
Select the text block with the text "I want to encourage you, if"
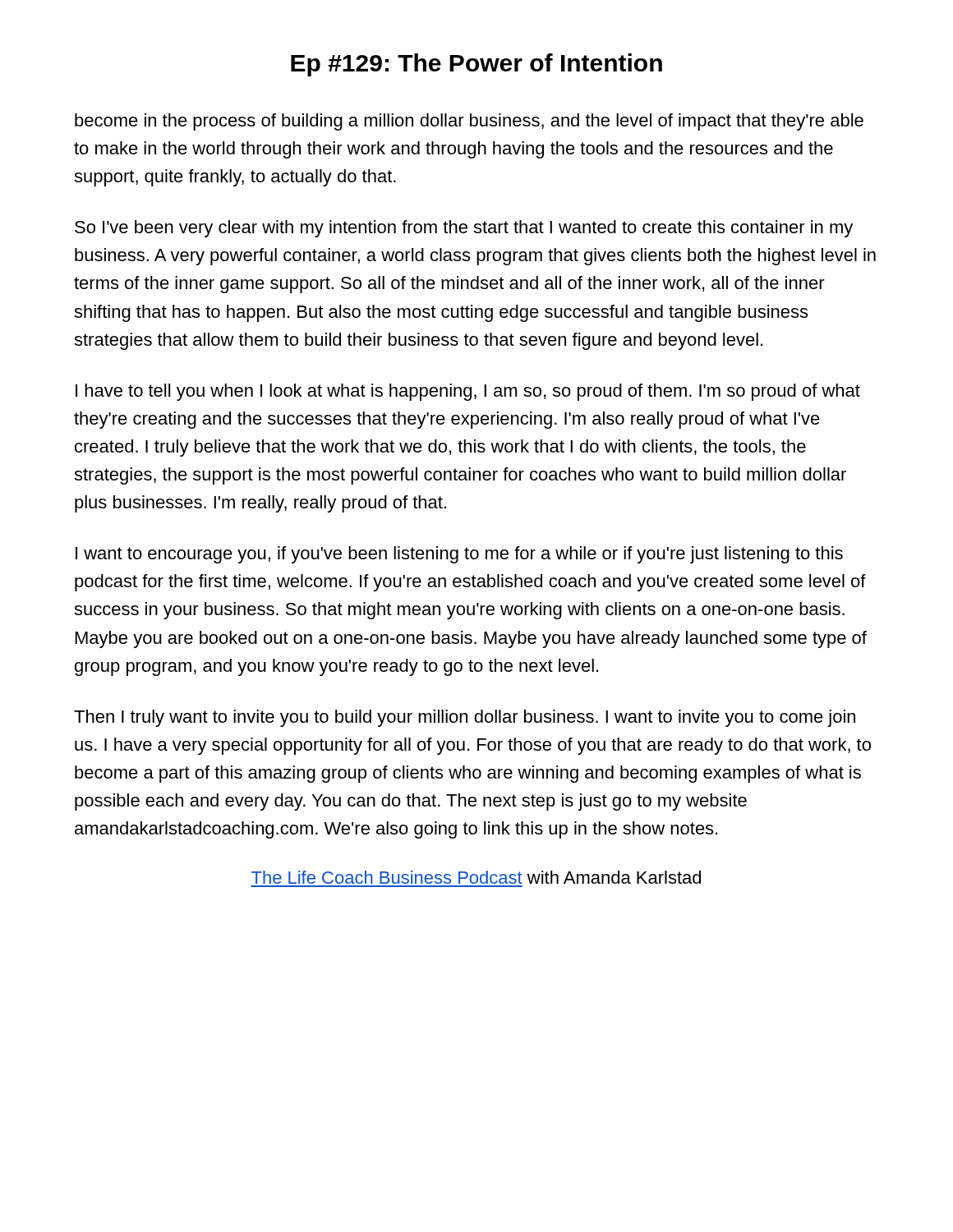(470, 609)
